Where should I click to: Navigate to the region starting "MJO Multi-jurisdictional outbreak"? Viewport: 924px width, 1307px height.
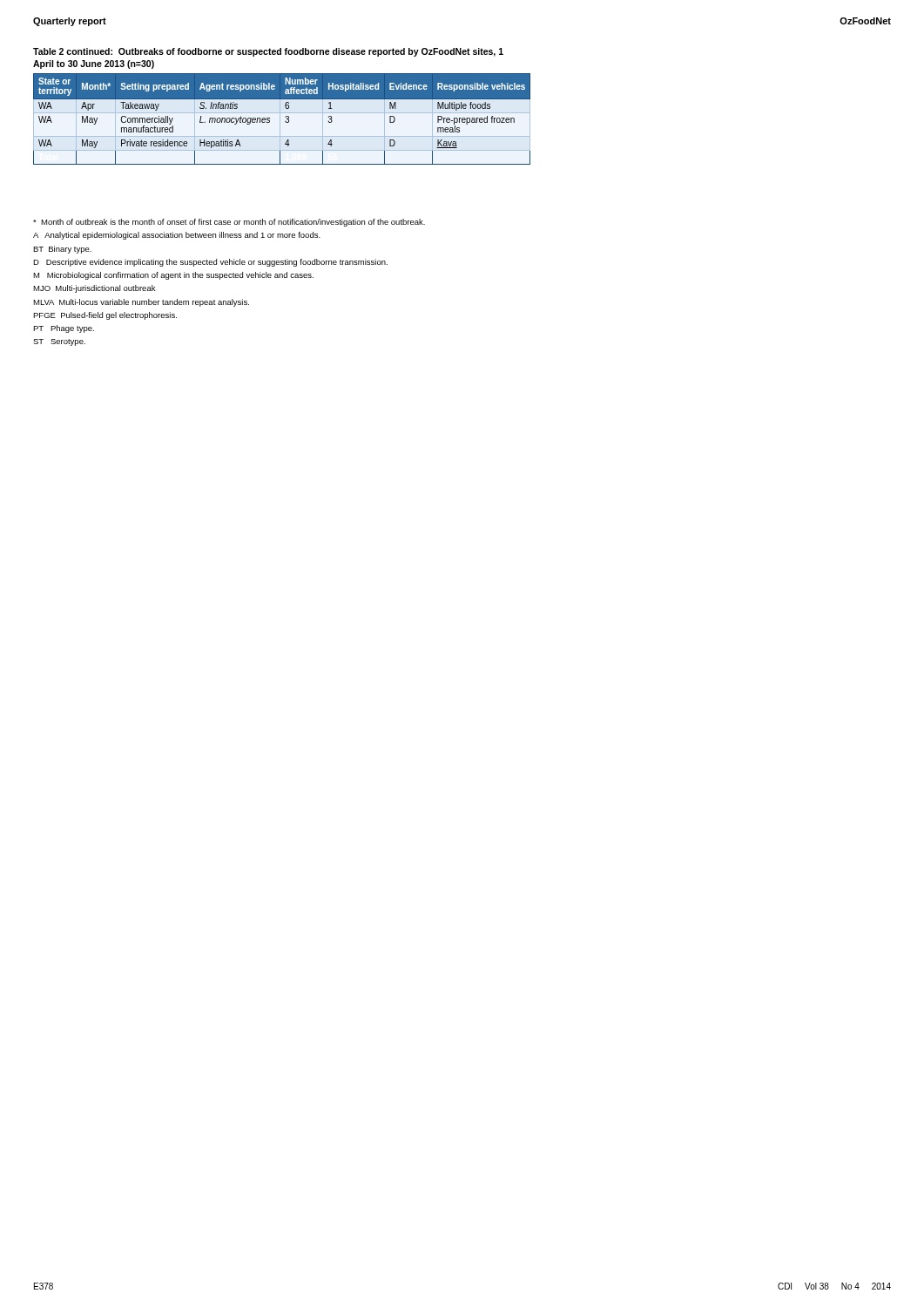94,288
